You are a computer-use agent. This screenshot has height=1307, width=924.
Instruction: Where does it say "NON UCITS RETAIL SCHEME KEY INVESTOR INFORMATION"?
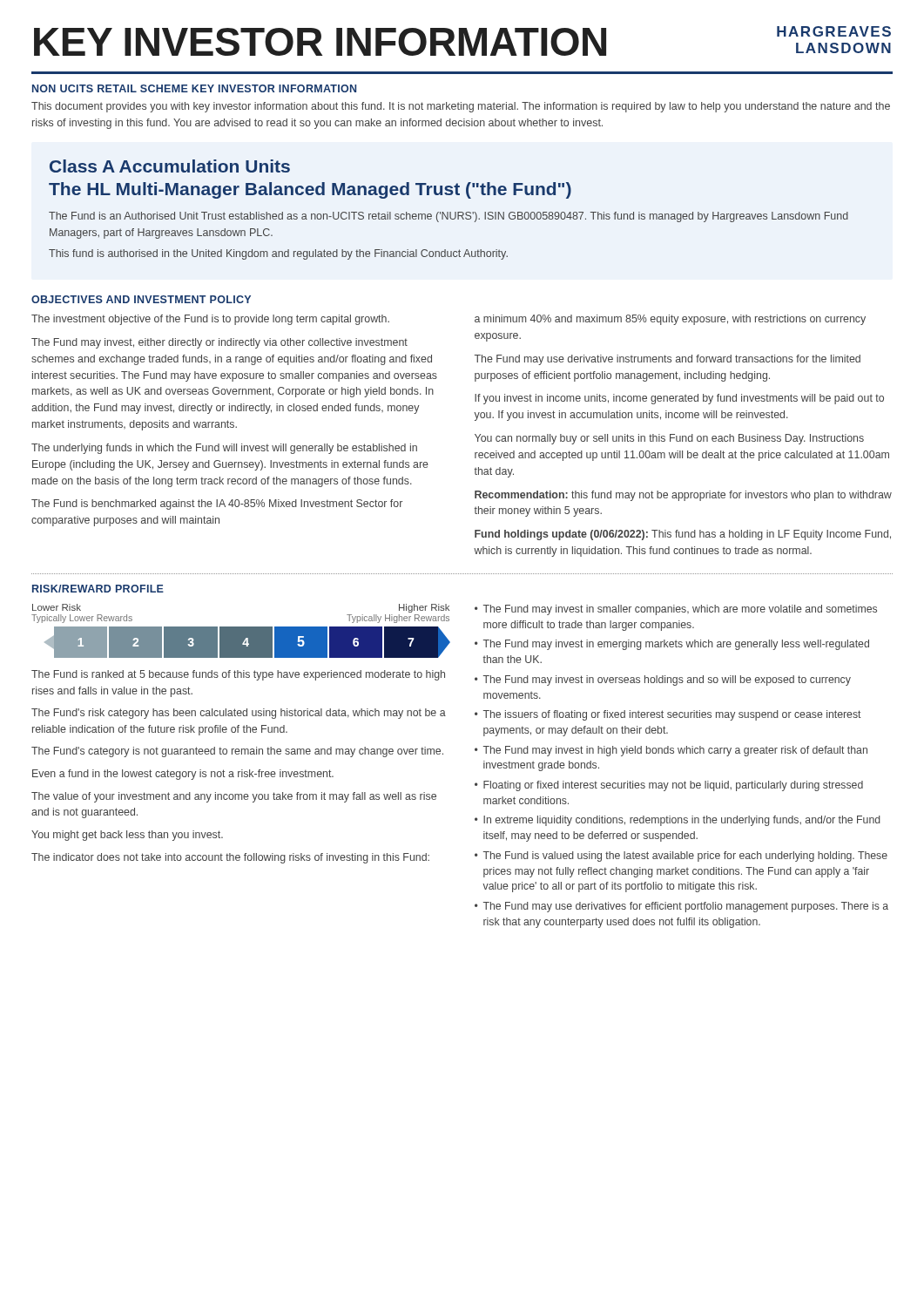click(194, 89)
